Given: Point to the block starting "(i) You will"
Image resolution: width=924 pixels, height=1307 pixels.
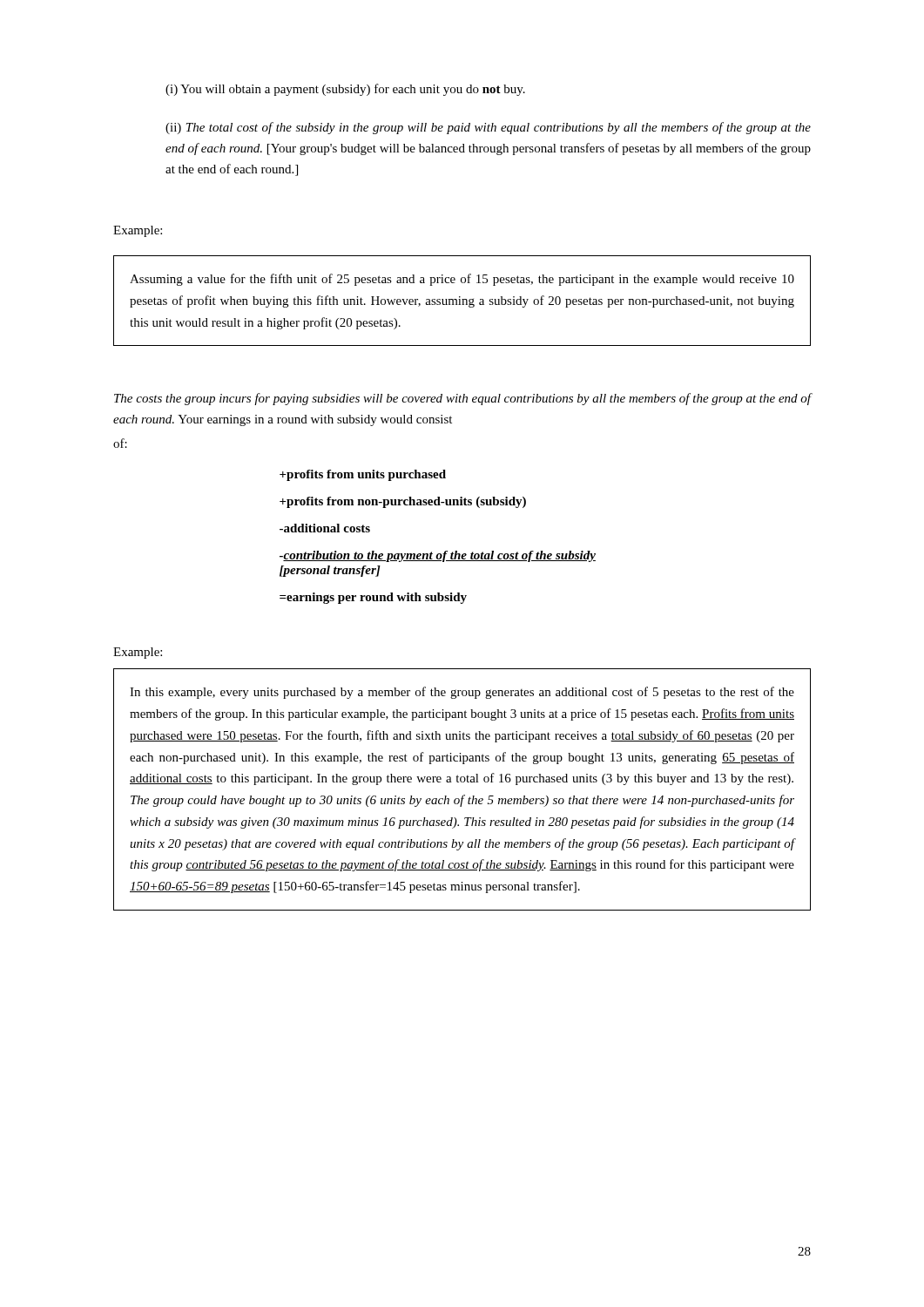Looking at the screenshot, I should [346, 89].
